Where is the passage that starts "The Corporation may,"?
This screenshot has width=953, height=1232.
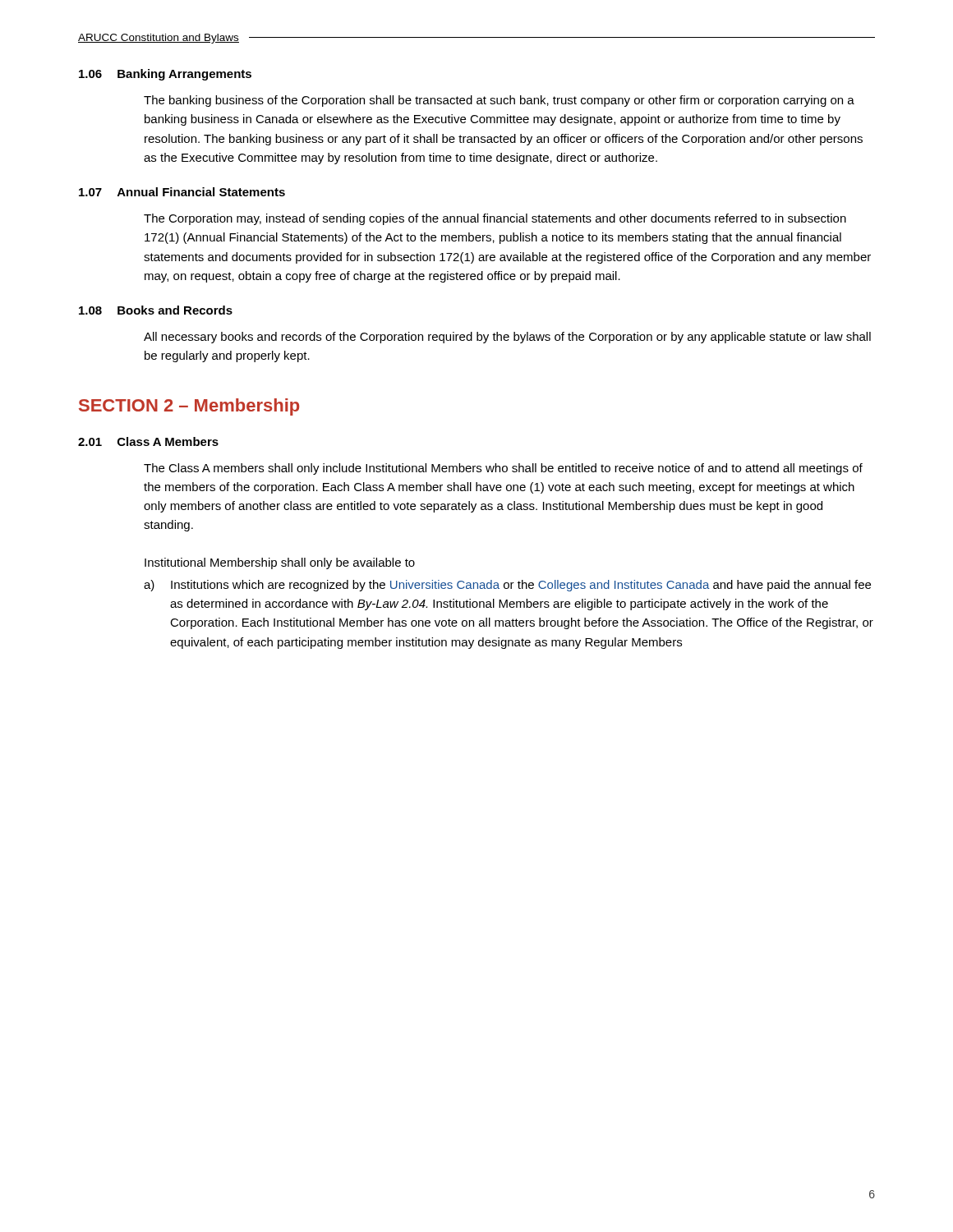(507, 247)
